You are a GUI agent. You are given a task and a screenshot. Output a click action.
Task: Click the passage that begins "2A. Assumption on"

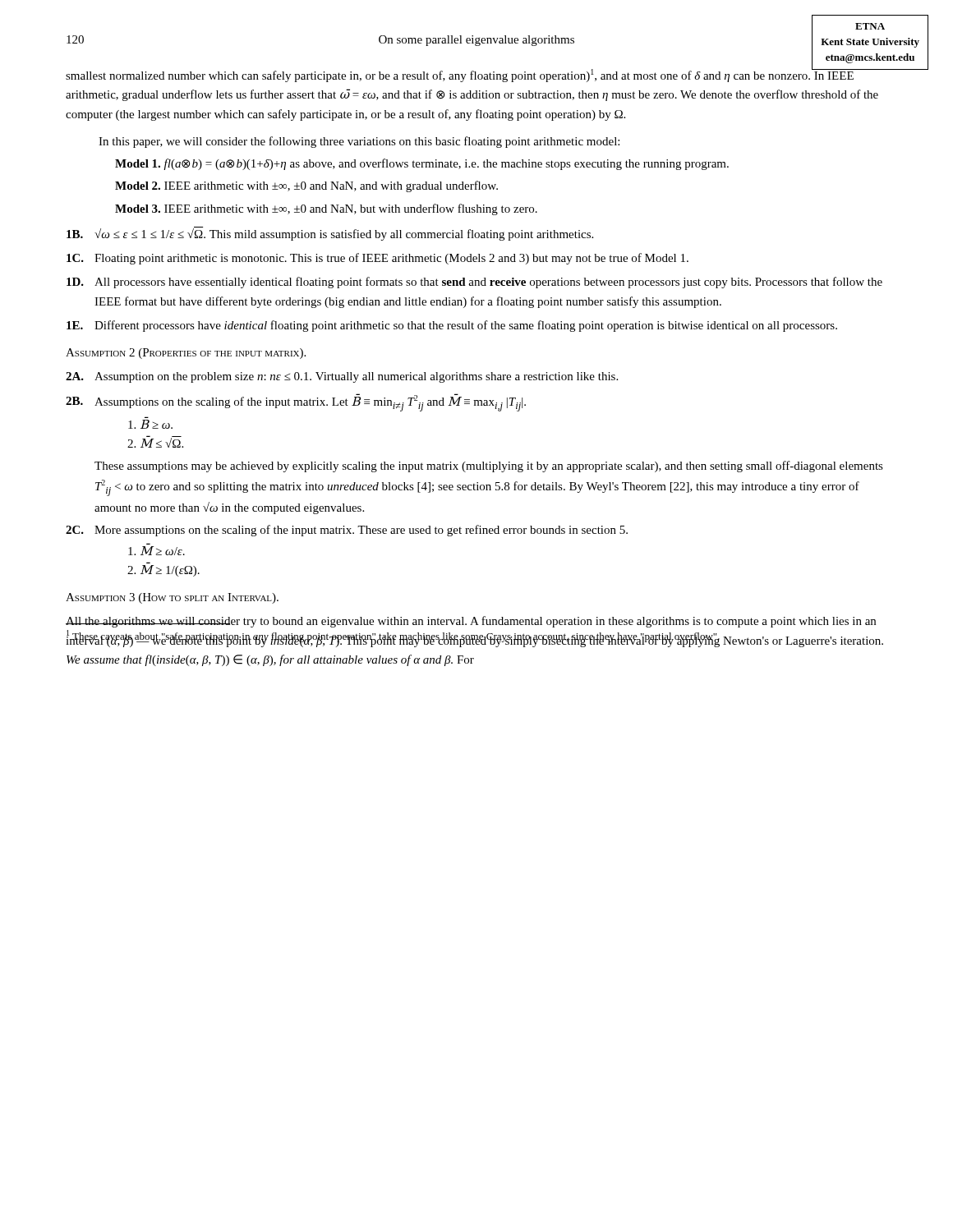[342, 377]
